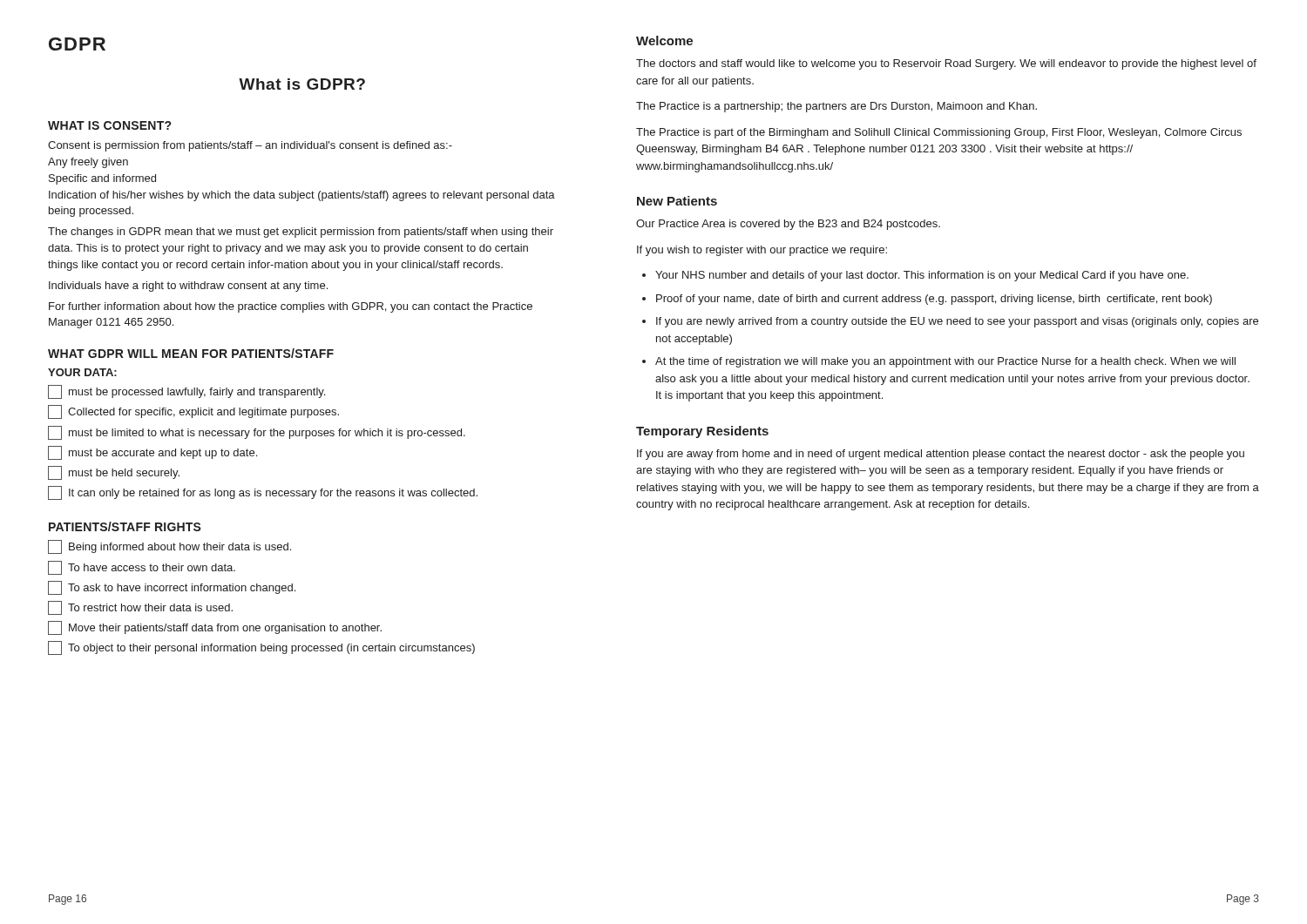Click on the passage starting "YOUR DATA:"
Image resolution: width=1307 pixels, height=924 pixels.
83,373
